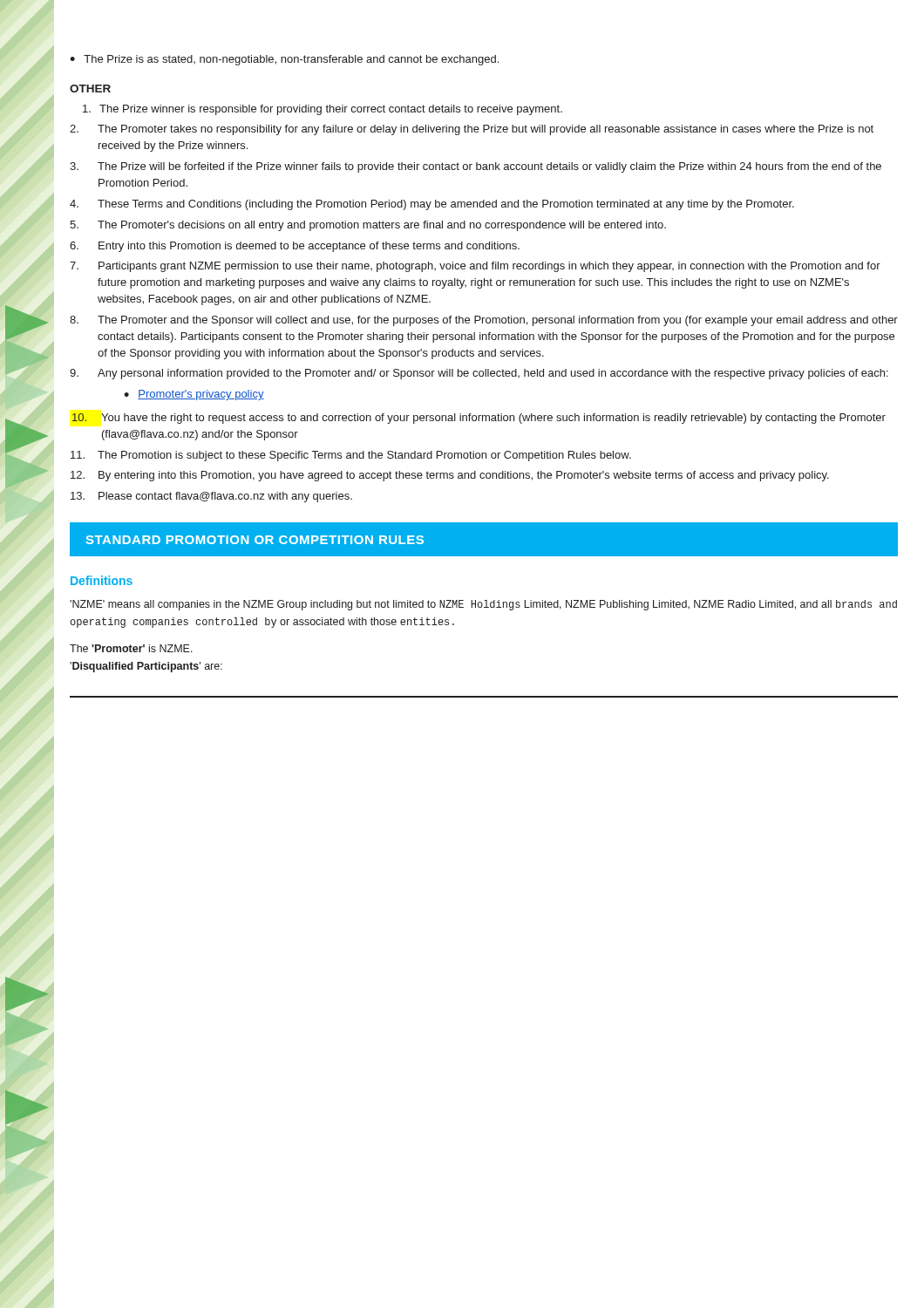Image resolution: width=924 pixels, height=1308 pixels.
Task: Find the list item that reads "10. You have the right to request access"
Action: coord(484,426)
